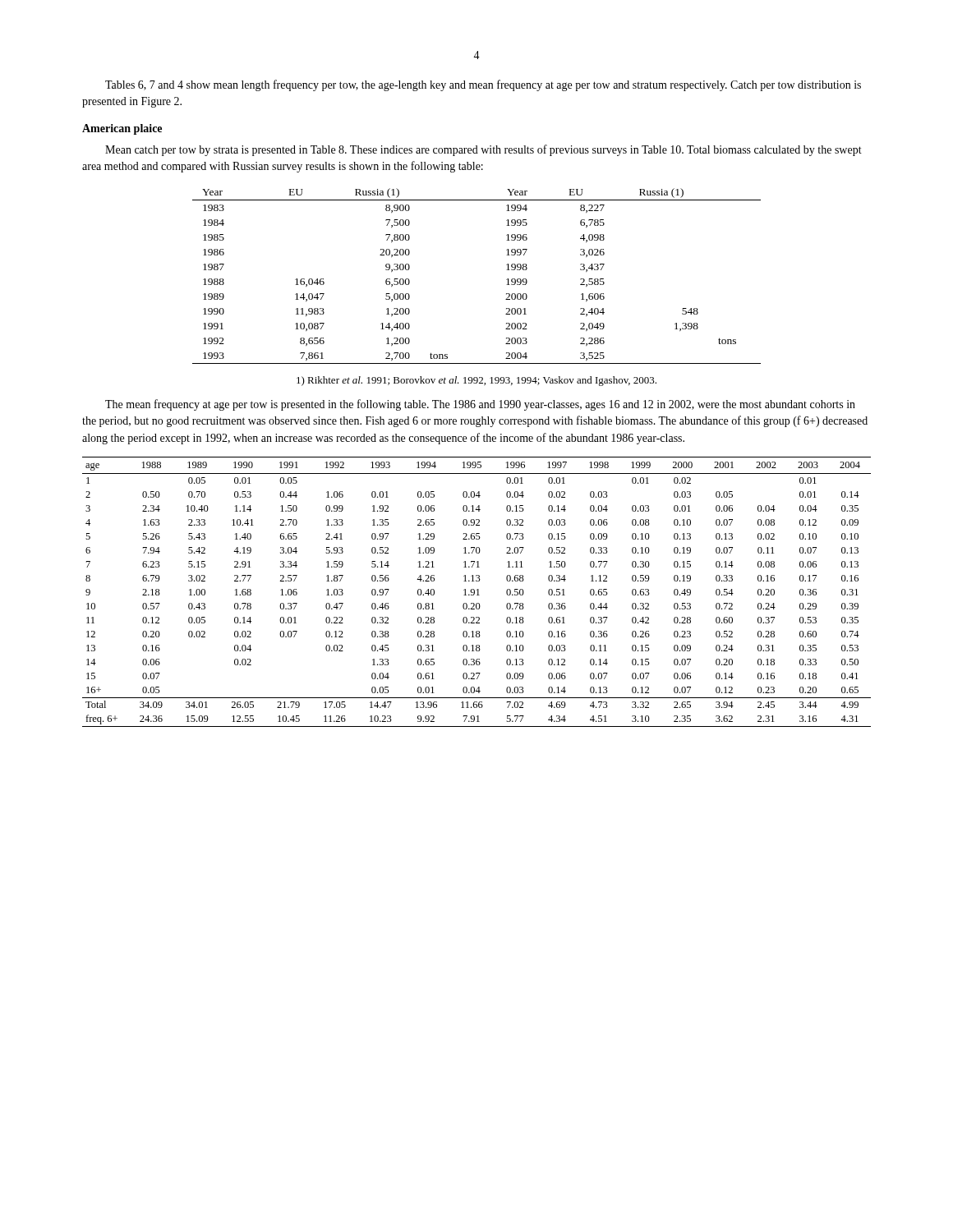Point to the block beginning "1) Rikhter et al. 1991;"
The height and width of the screenshot is (1232, 953).
coord(476,380)
